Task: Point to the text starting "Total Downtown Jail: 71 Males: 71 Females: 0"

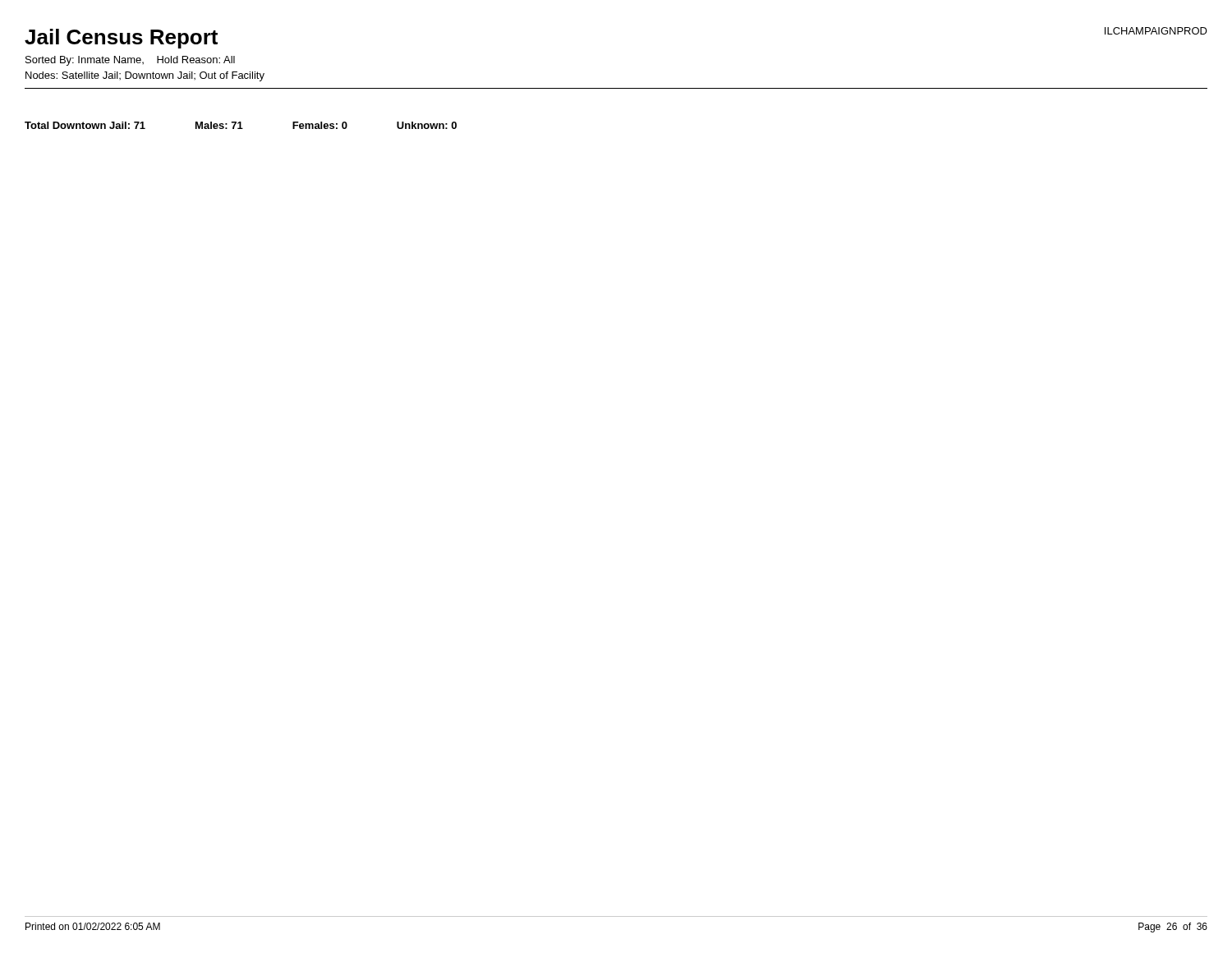Action: click(241, 125)
